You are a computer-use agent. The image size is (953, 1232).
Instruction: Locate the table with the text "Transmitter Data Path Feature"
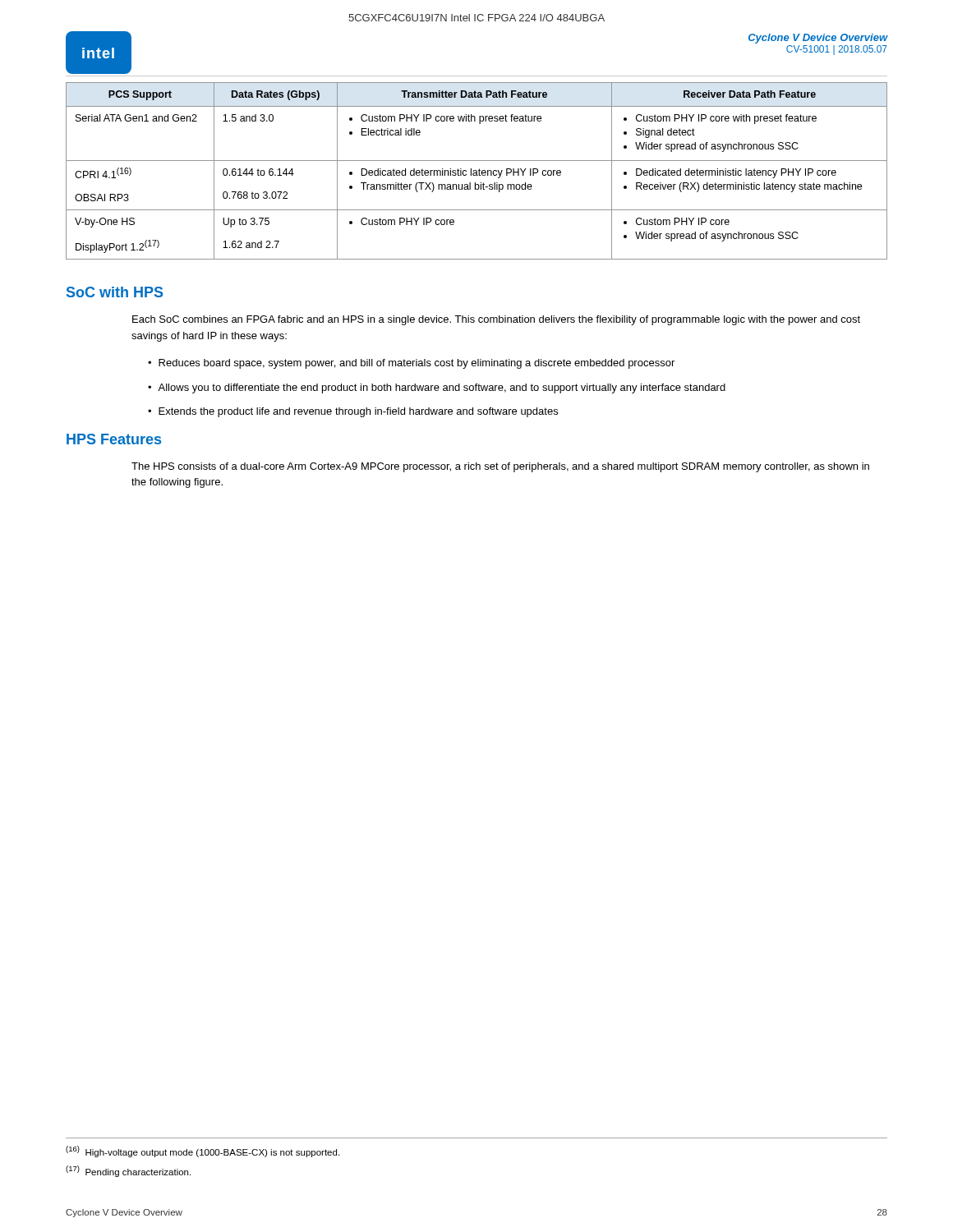coord(476,171)
